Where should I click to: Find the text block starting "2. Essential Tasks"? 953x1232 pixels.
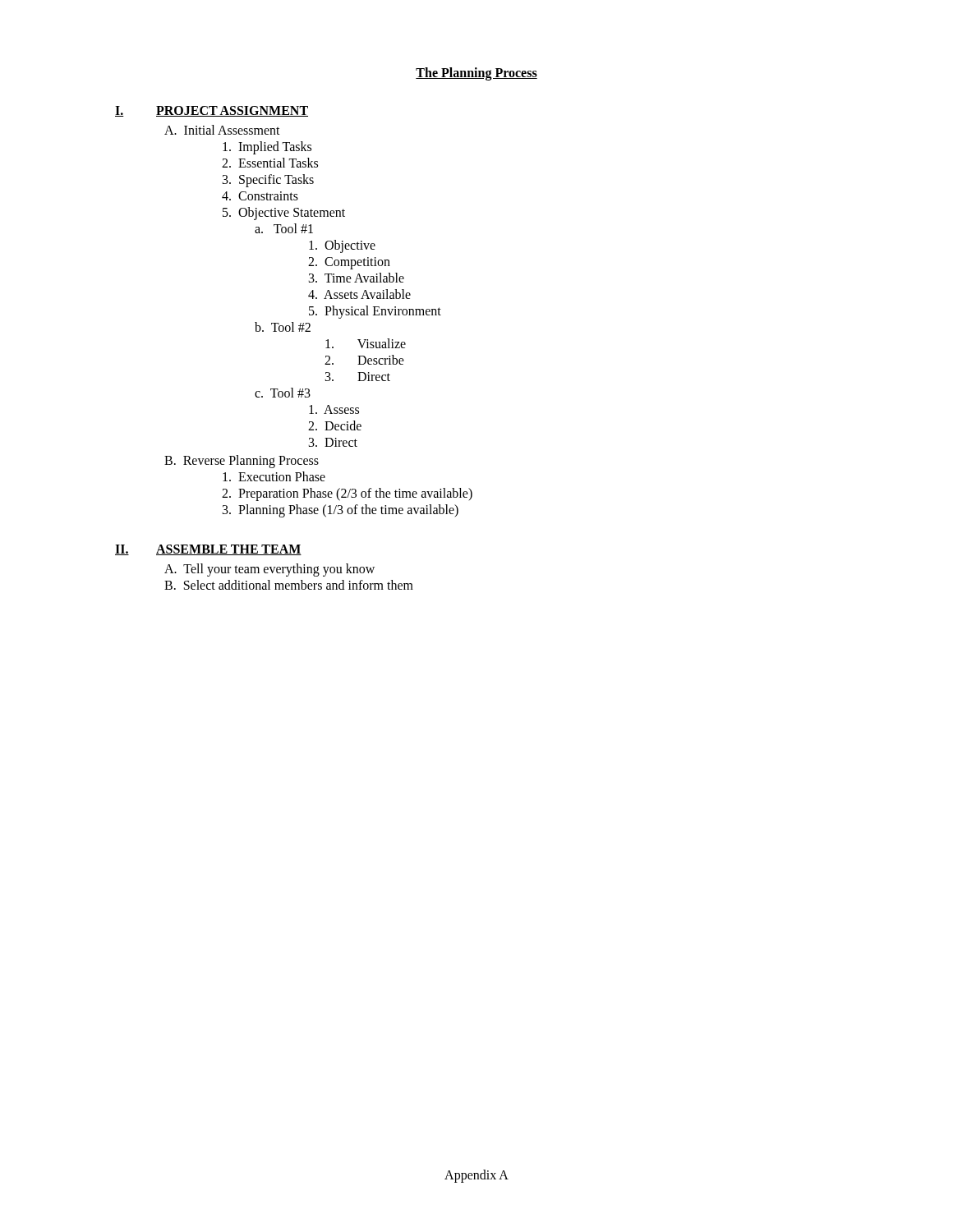pos(270,163)
